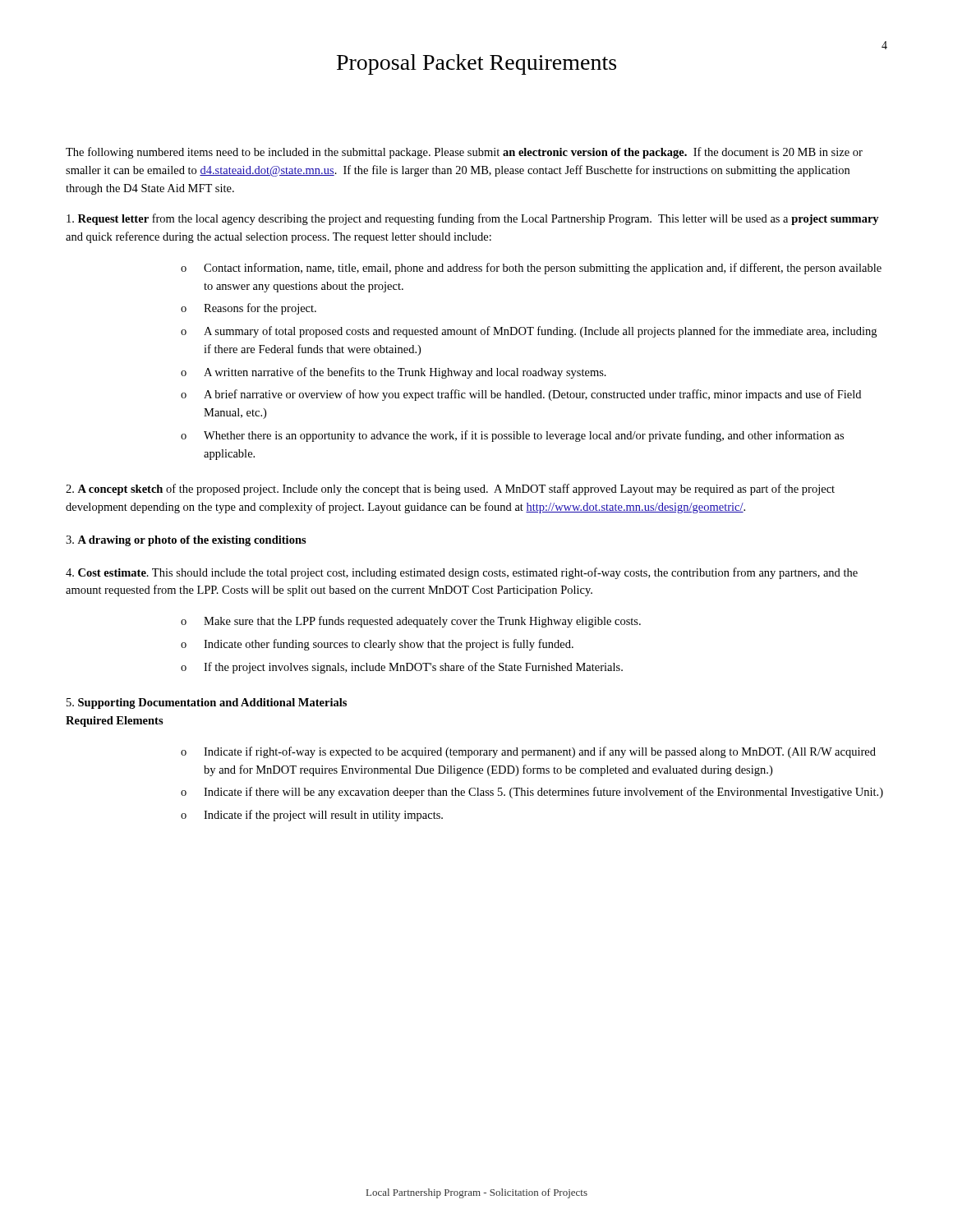Point to the block starting "o Make sure that the LPP"

534,622
